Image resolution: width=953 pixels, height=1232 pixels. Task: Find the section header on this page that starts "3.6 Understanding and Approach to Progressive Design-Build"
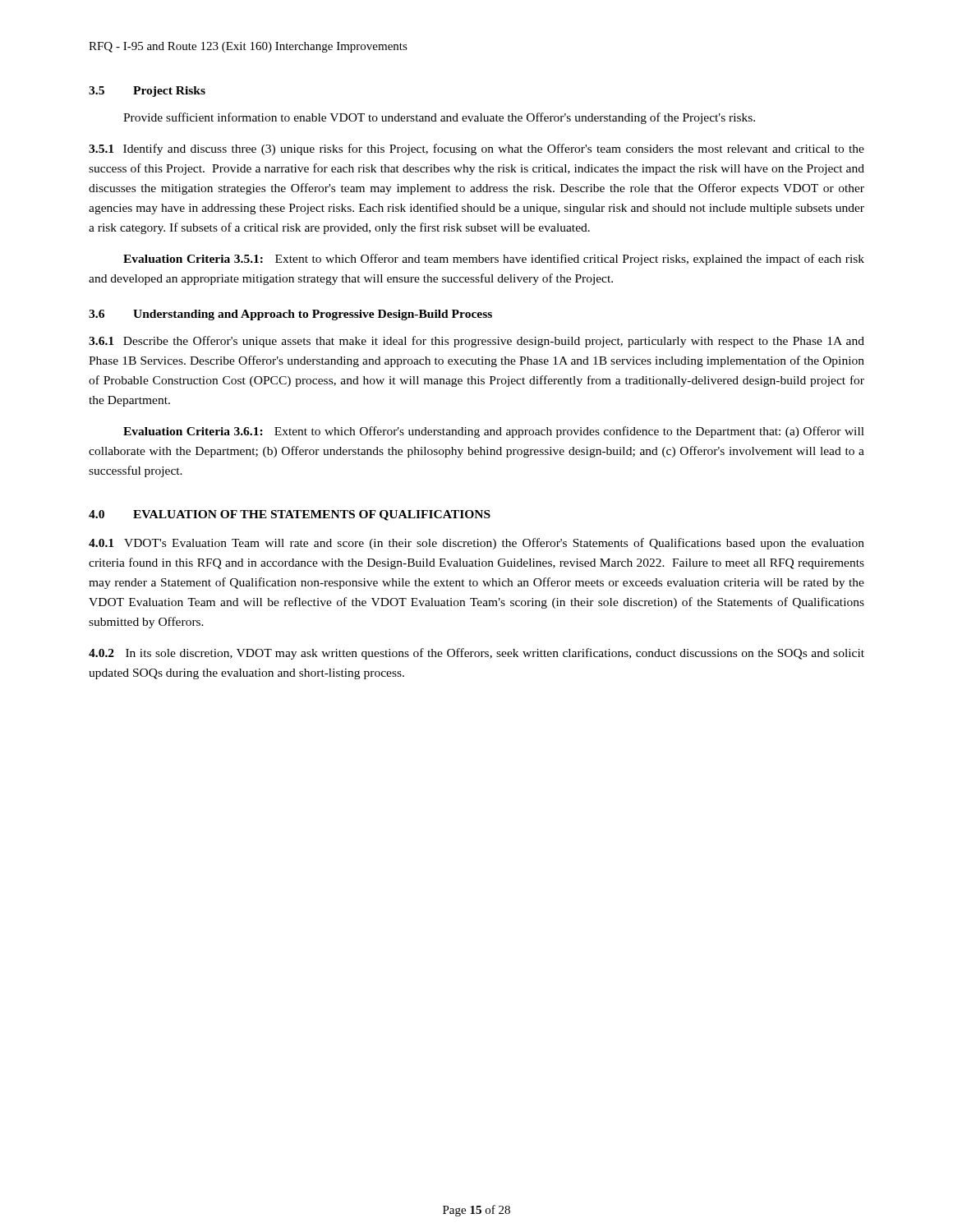291,314
